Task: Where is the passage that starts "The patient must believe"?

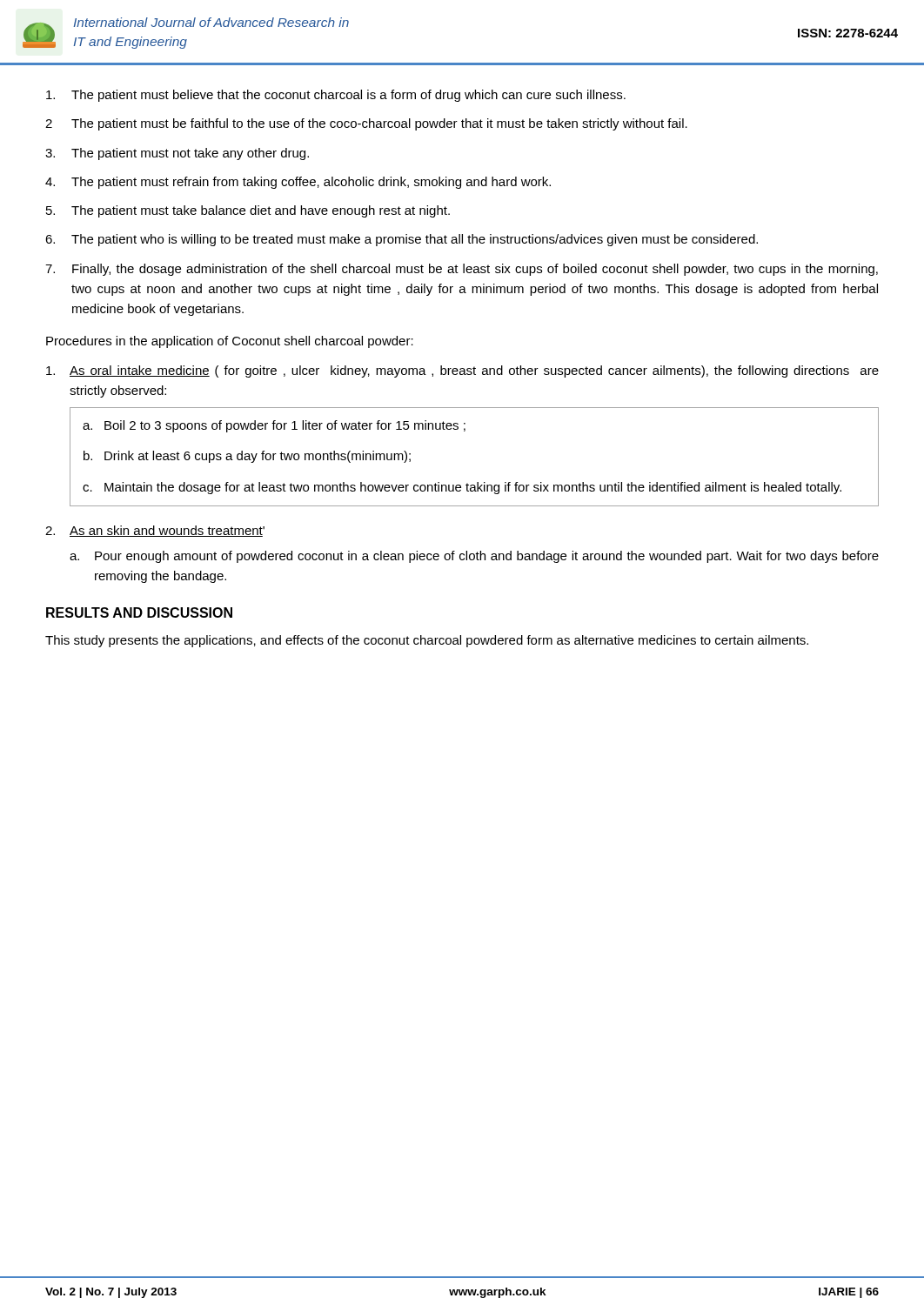Action: (x=462, y=95)
